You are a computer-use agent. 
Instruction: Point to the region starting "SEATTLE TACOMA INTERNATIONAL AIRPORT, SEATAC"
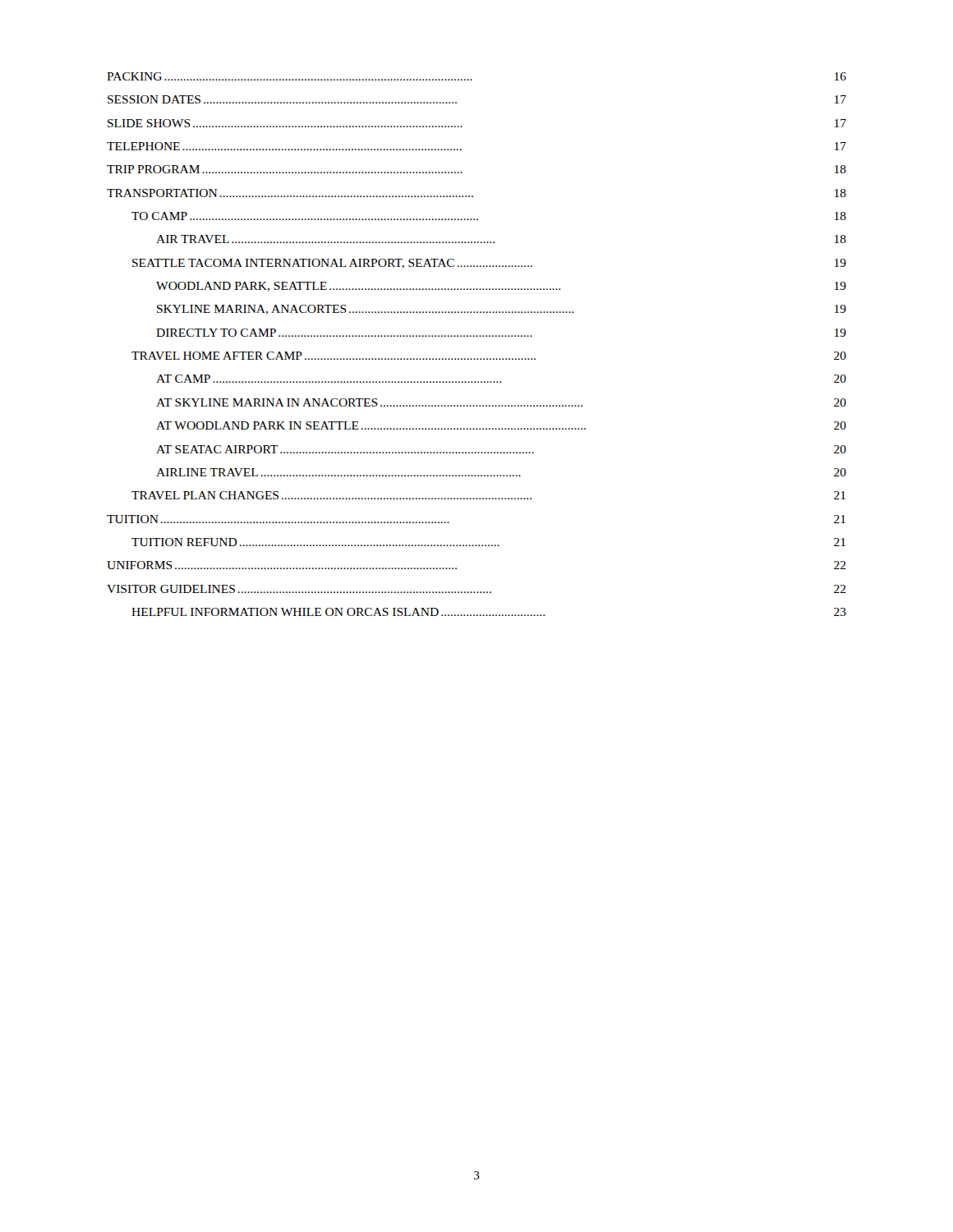click(x=489, y=263)
